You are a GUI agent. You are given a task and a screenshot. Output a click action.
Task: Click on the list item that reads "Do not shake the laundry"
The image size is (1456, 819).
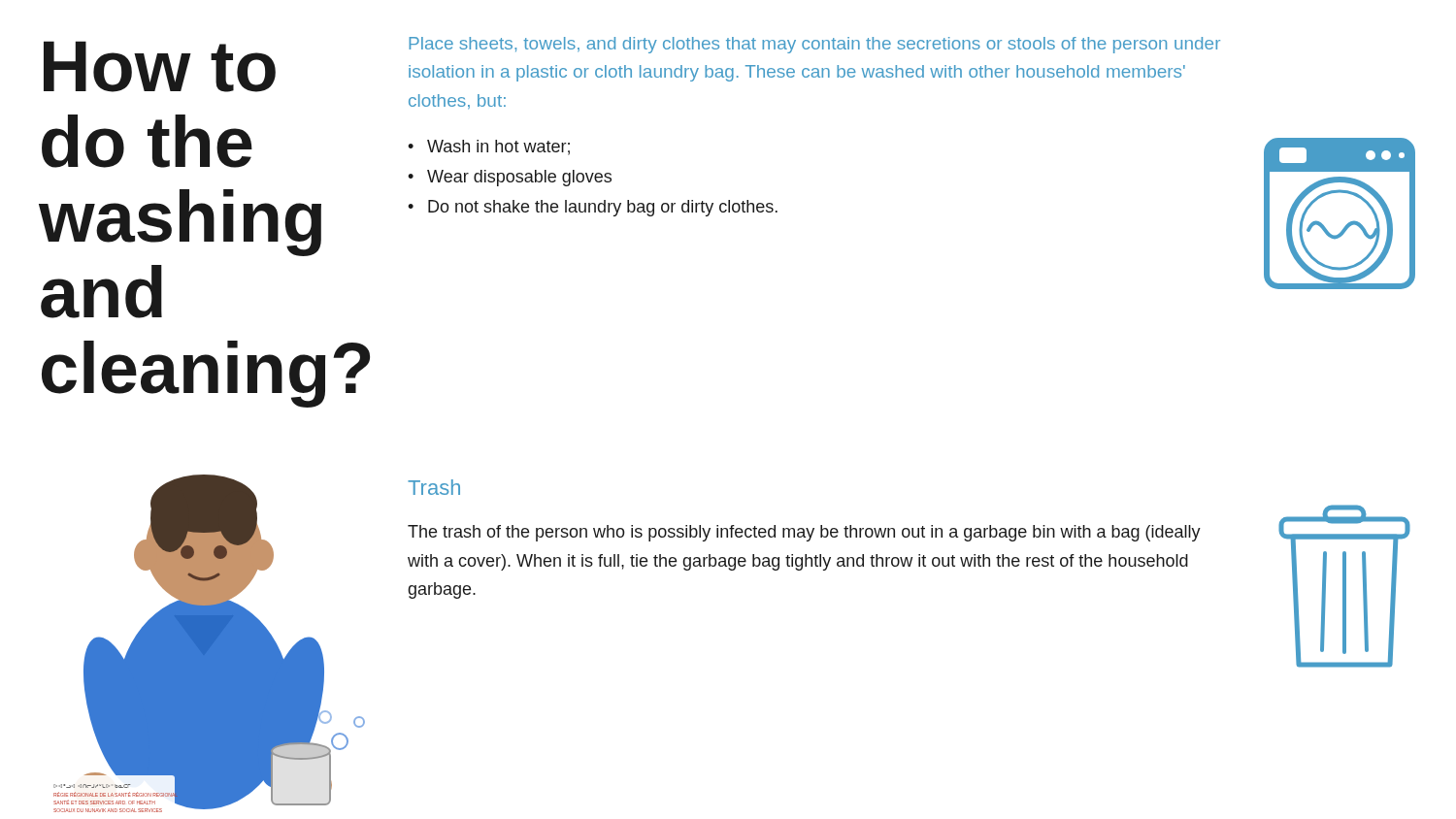(x=603, y=206)
